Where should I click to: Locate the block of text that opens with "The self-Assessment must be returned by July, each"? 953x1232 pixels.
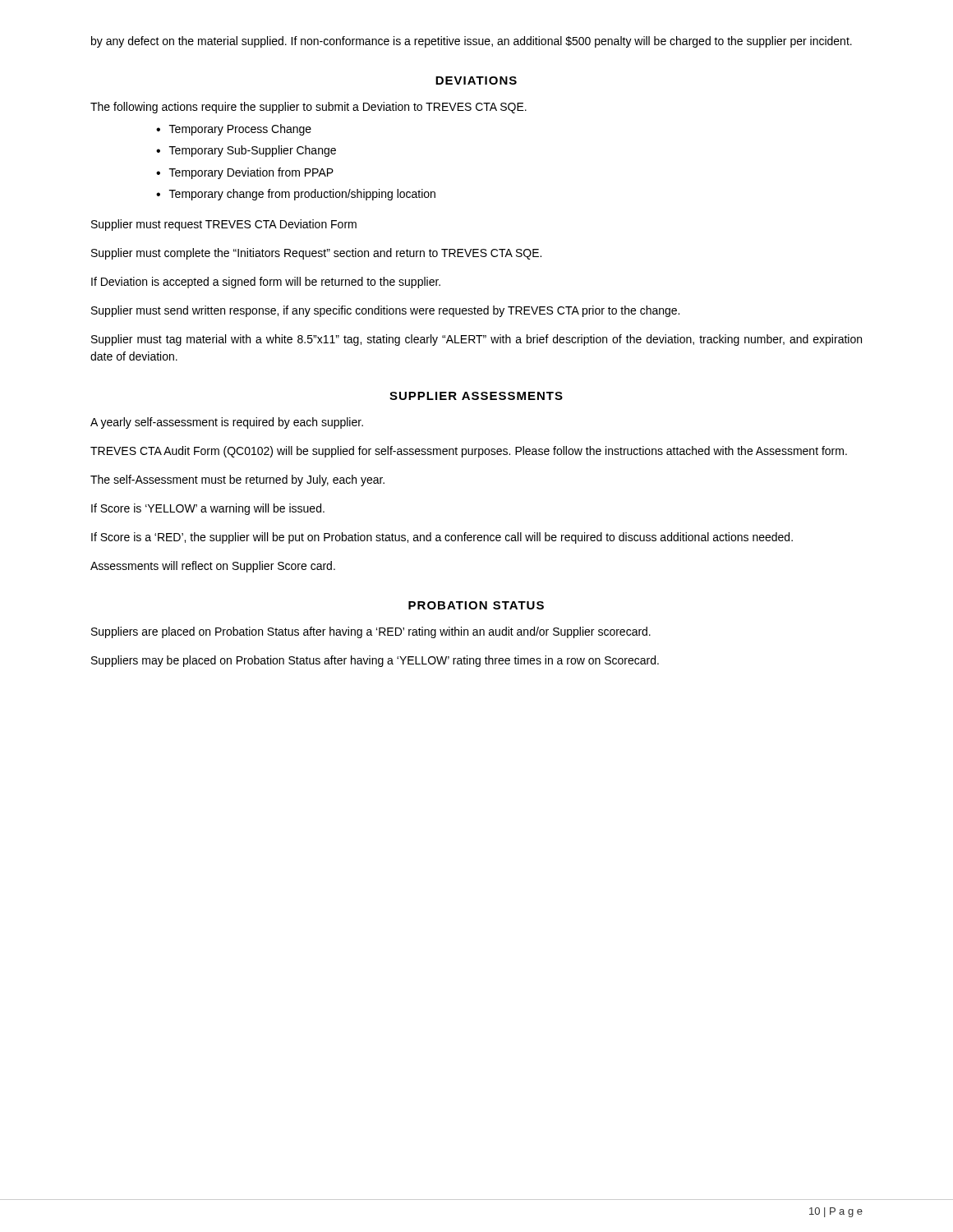pyautogui.click(x=238, y=479)
